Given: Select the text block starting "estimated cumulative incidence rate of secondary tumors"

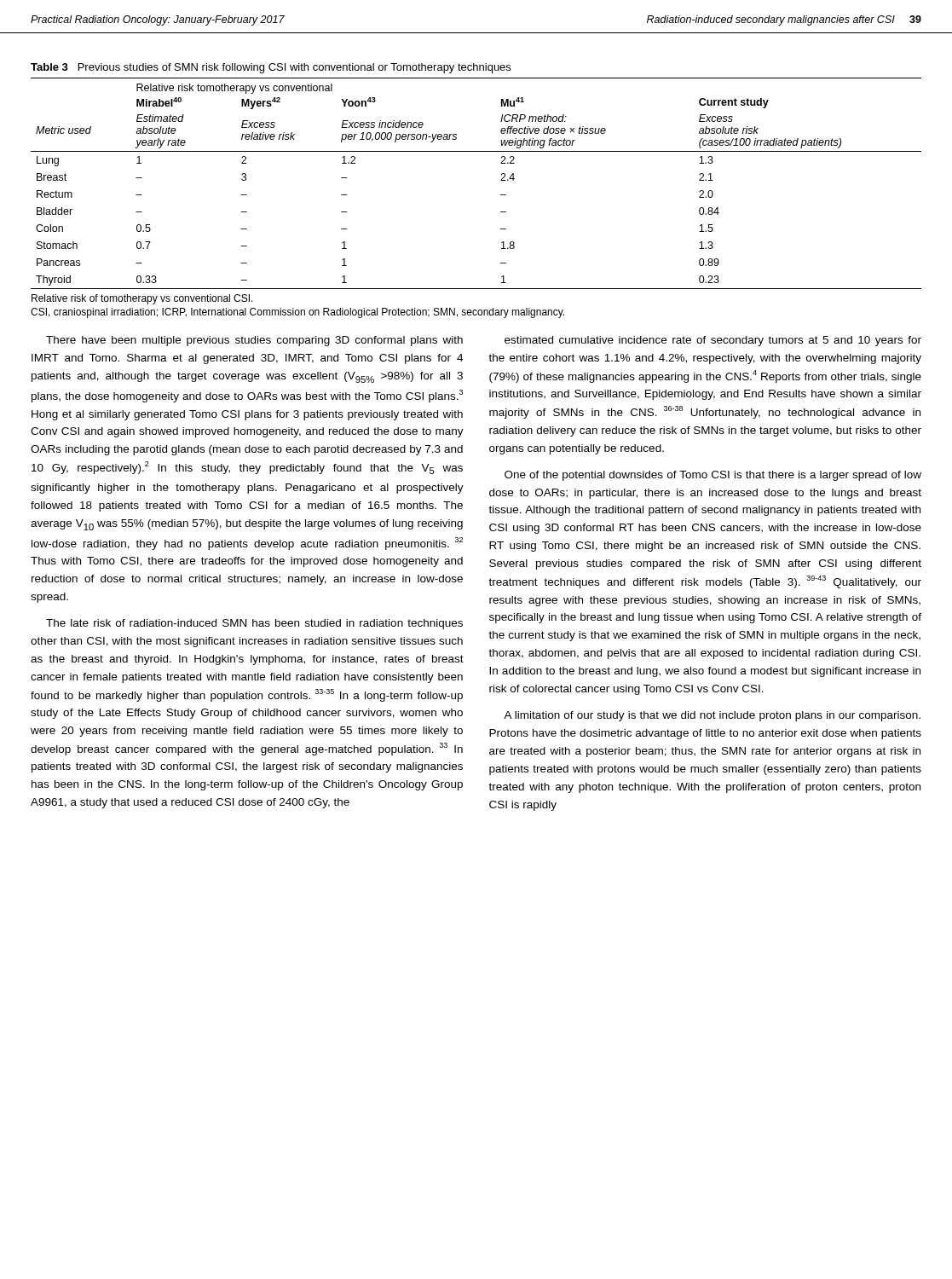Looking at the screenshot, I should [705, 573].
